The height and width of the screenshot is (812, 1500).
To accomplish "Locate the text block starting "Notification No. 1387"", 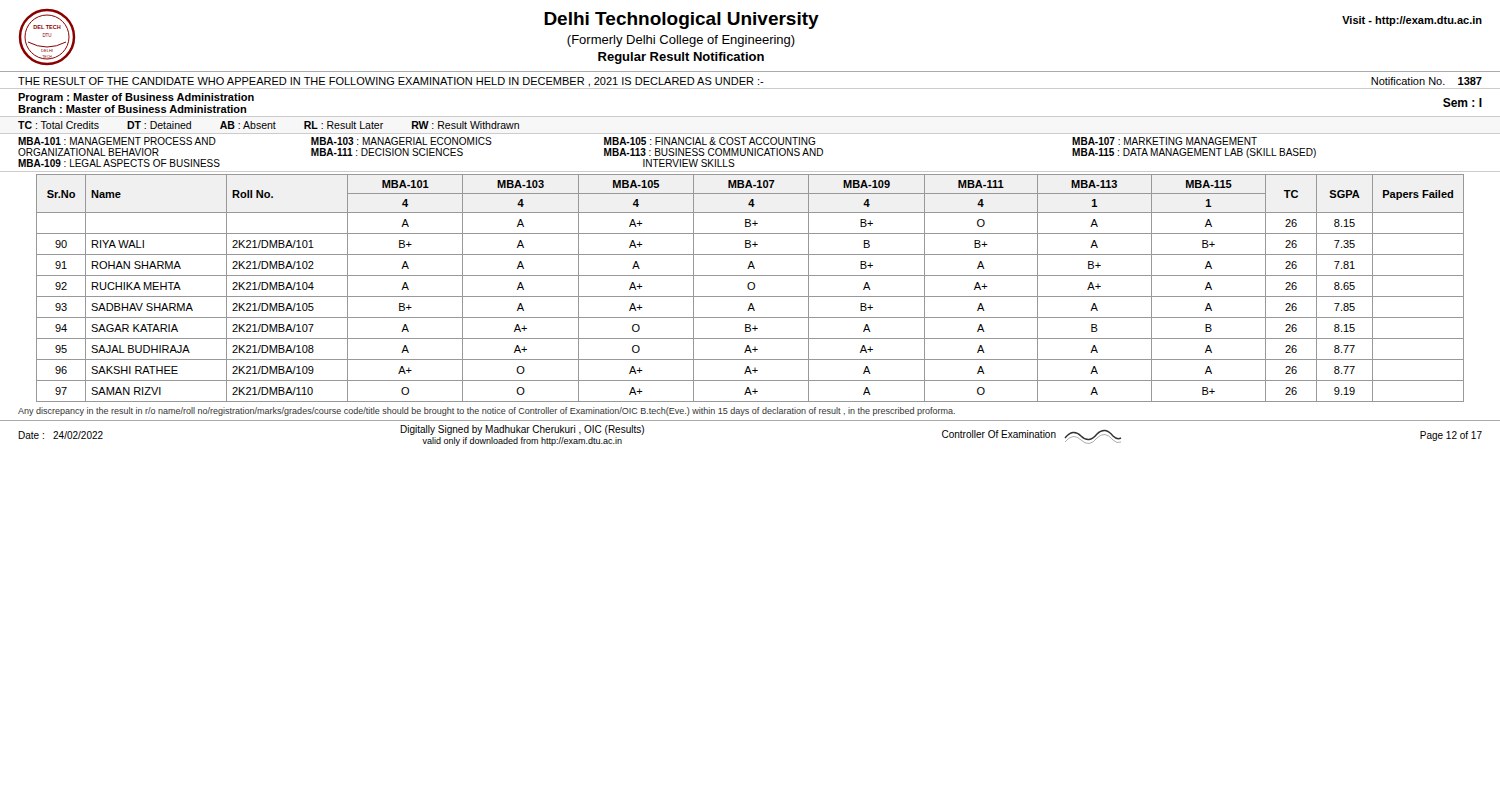I will pyautogui.click(x=1426, y=81).
